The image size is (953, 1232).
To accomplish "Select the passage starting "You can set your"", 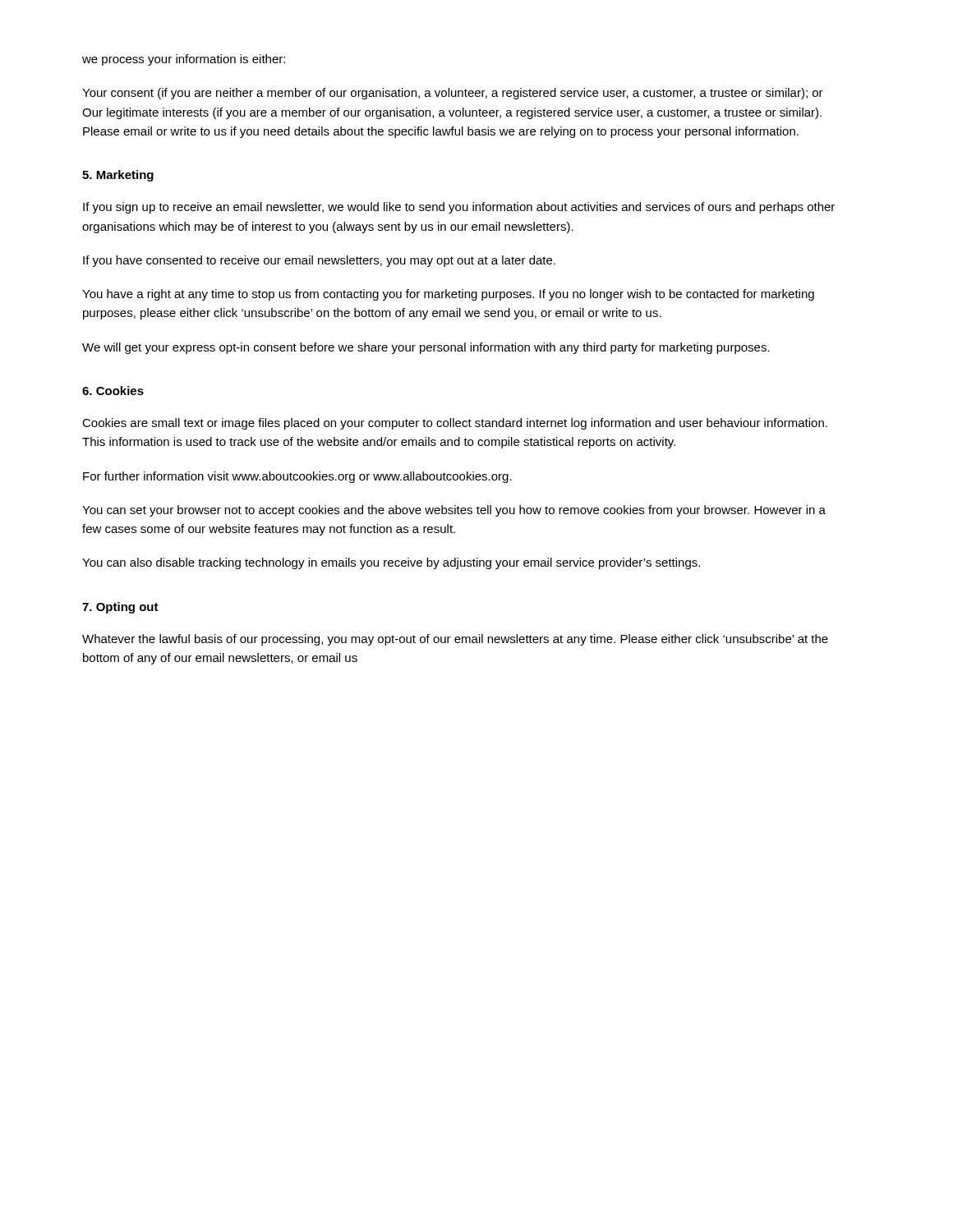I will tap(454, 519).
